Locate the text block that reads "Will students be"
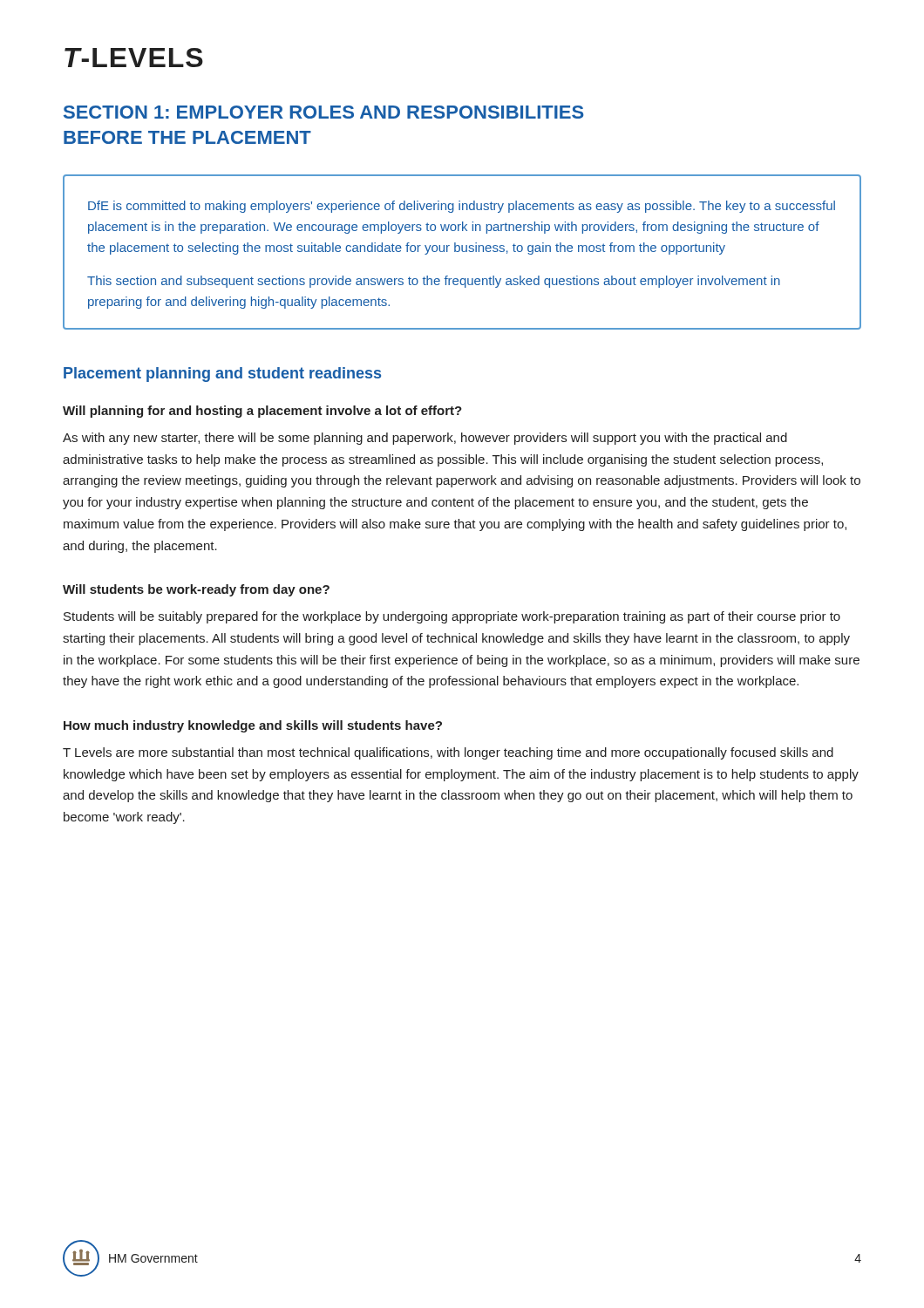The image size is (924, 1308). point(462,634)
